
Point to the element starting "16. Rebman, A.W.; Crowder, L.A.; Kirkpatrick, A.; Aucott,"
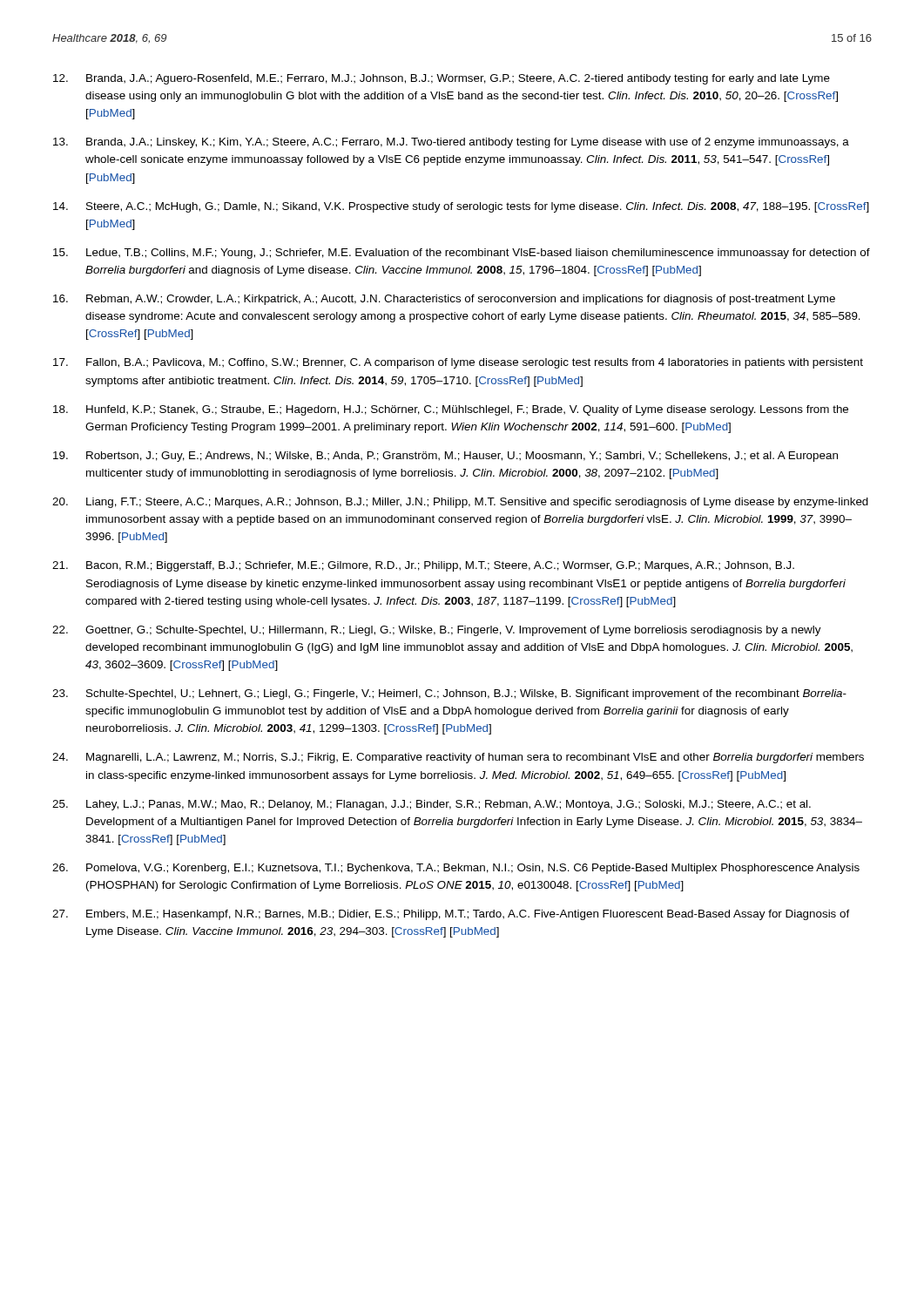462,317
